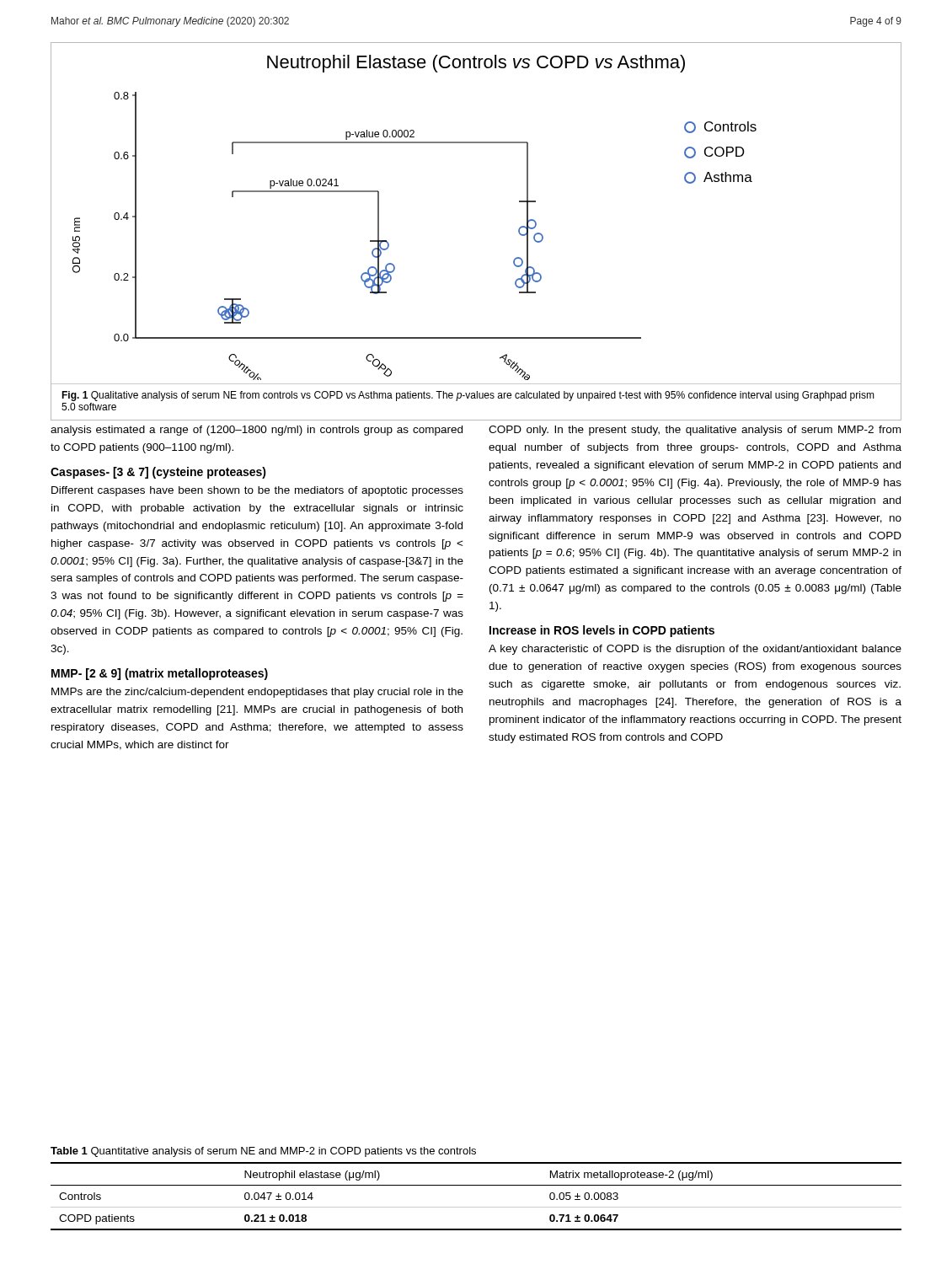Point to the element starting "Fig. 1 Qualitative"
The image size is (952, 1264).
point(468,401)
